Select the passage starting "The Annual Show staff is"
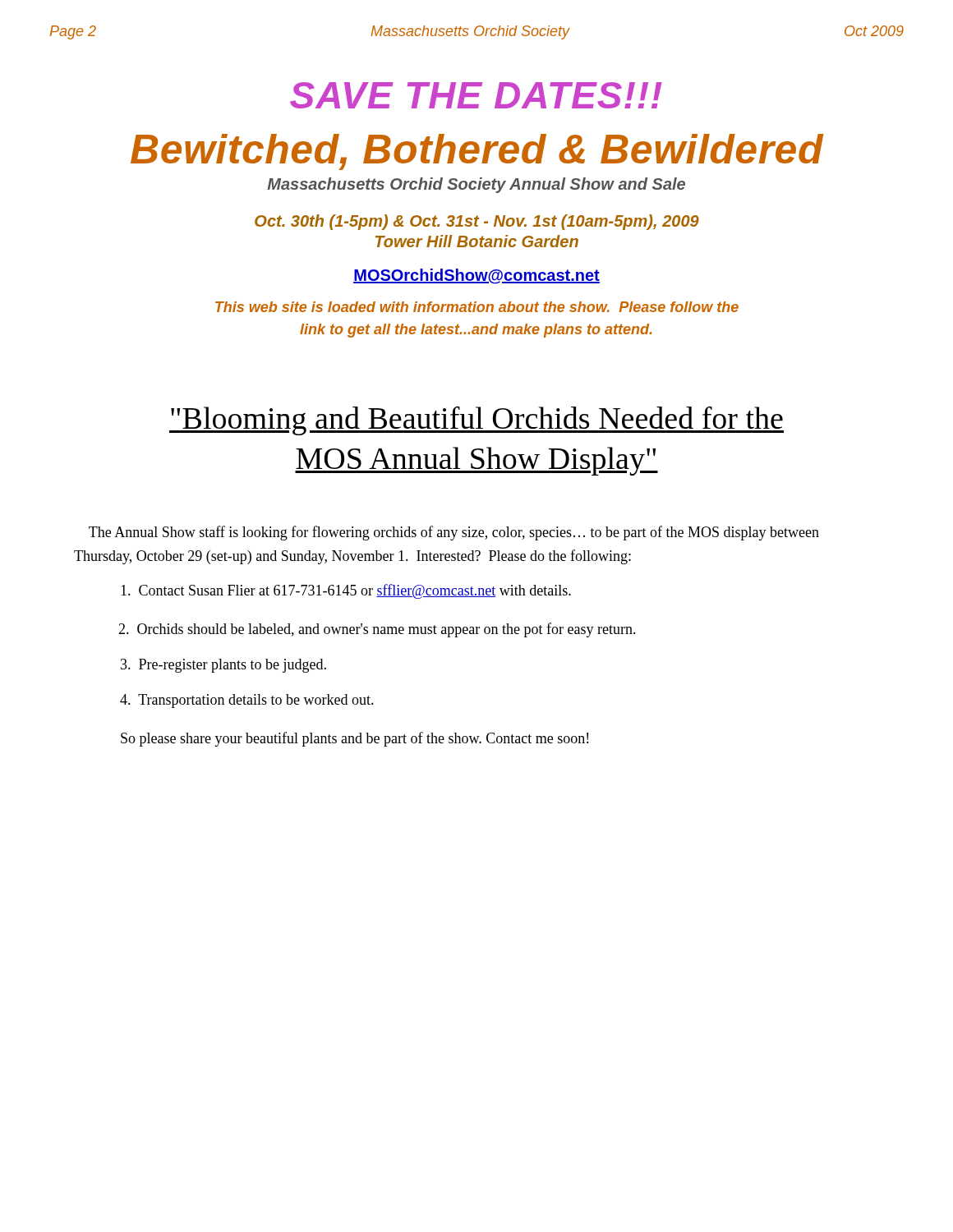Screen dimensions: 1232x953 (446, 544)
